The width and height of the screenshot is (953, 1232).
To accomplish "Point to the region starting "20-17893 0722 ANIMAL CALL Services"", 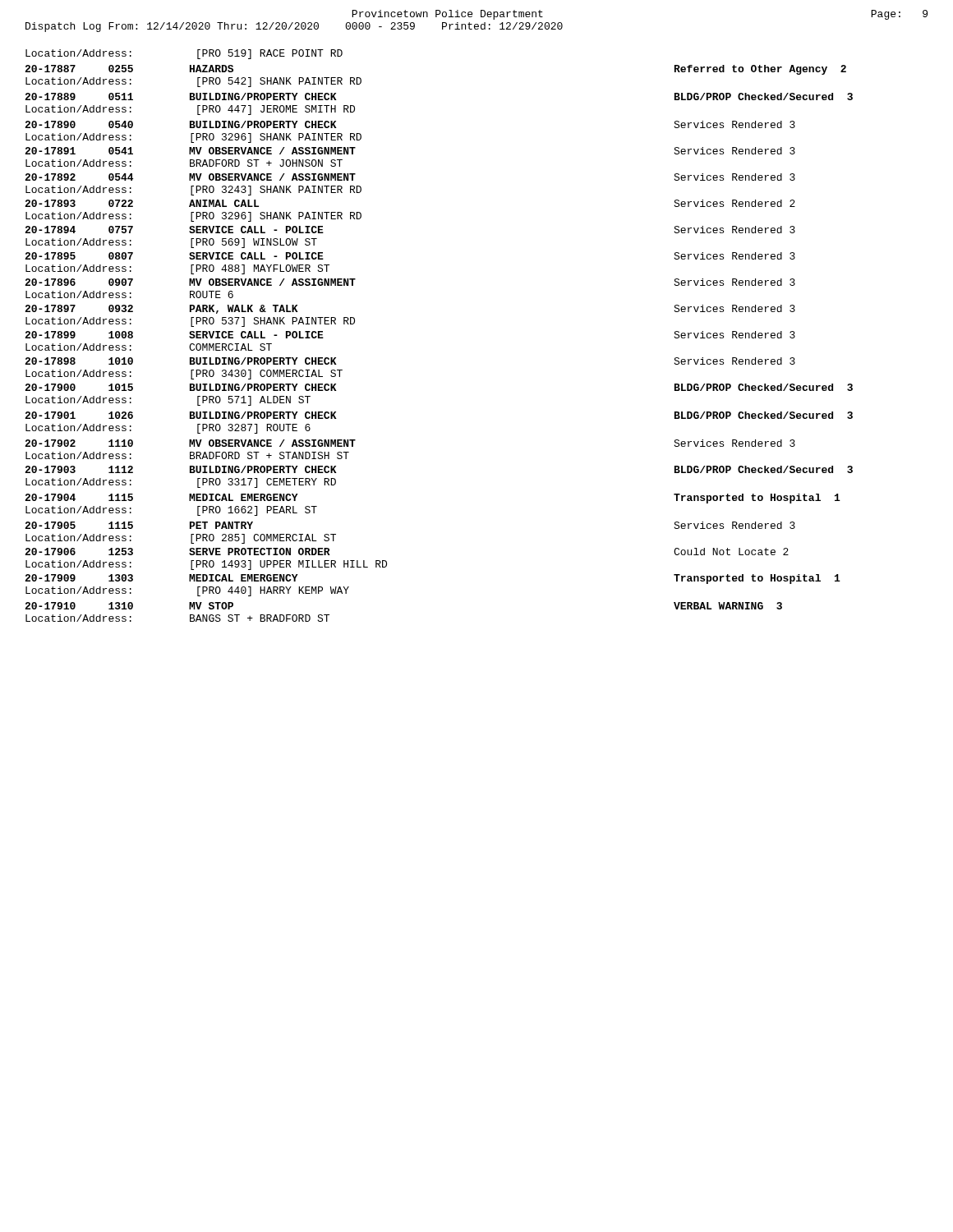I will pyautogui.click(x=47, y=203).
